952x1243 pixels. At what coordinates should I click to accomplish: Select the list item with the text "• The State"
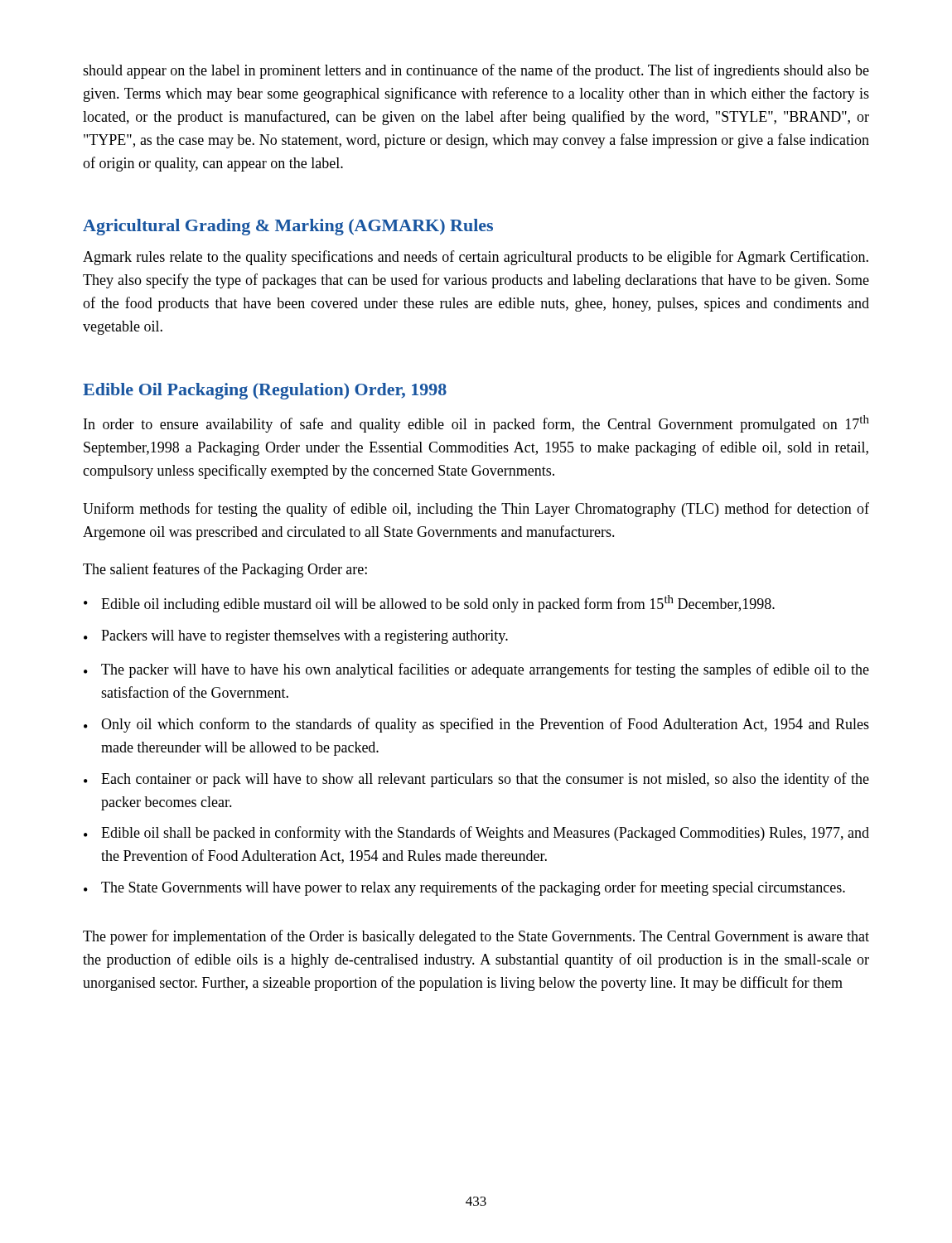click(476, 890)
